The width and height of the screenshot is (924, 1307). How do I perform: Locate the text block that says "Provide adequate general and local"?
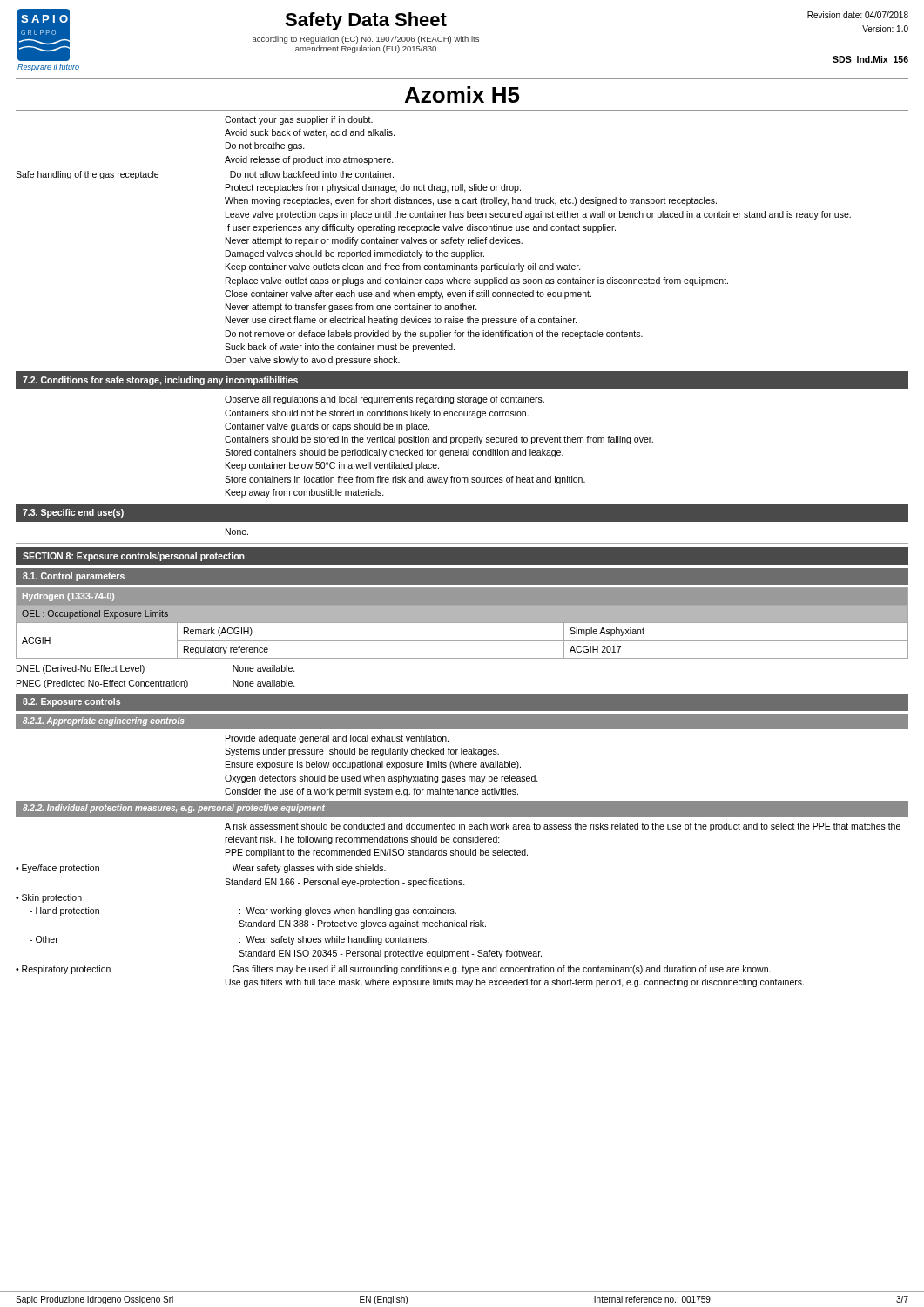[462, 765]
